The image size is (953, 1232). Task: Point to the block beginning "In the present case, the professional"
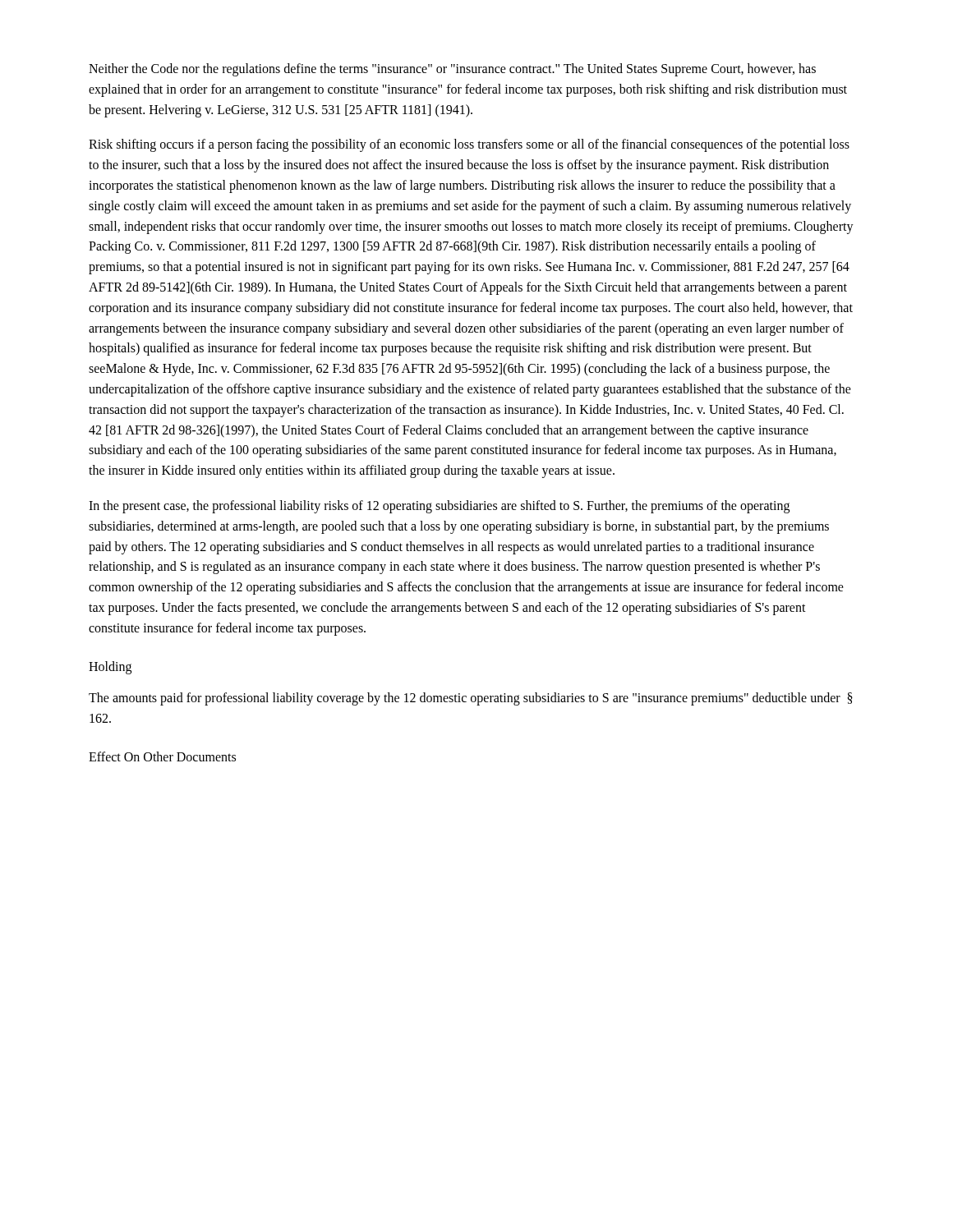coord(466,567)
